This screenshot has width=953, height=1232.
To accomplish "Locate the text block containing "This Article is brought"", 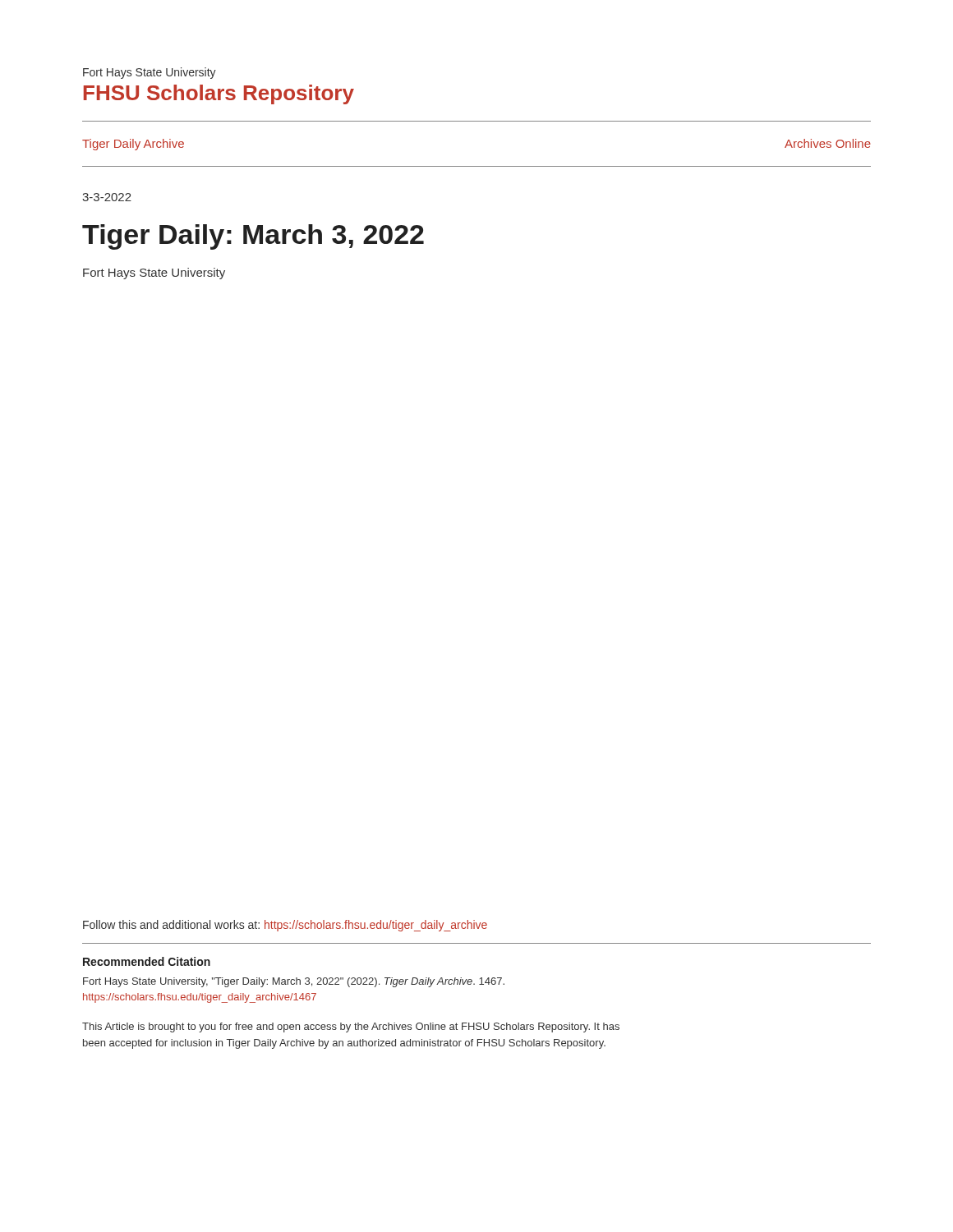I will (x=351, y=1034).
